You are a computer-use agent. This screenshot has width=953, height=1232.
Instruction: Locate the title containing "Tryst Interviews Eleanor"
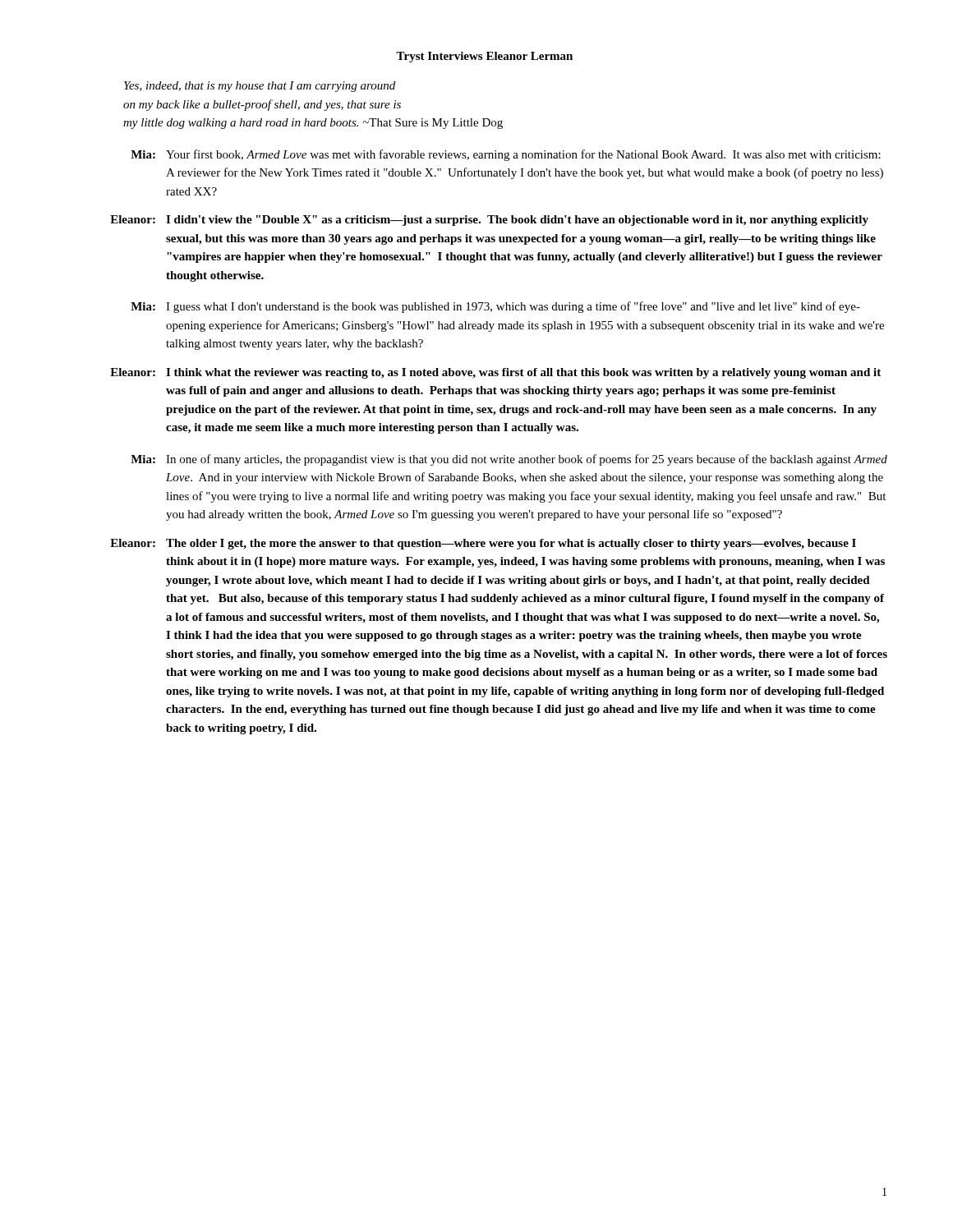pos(485,56)
